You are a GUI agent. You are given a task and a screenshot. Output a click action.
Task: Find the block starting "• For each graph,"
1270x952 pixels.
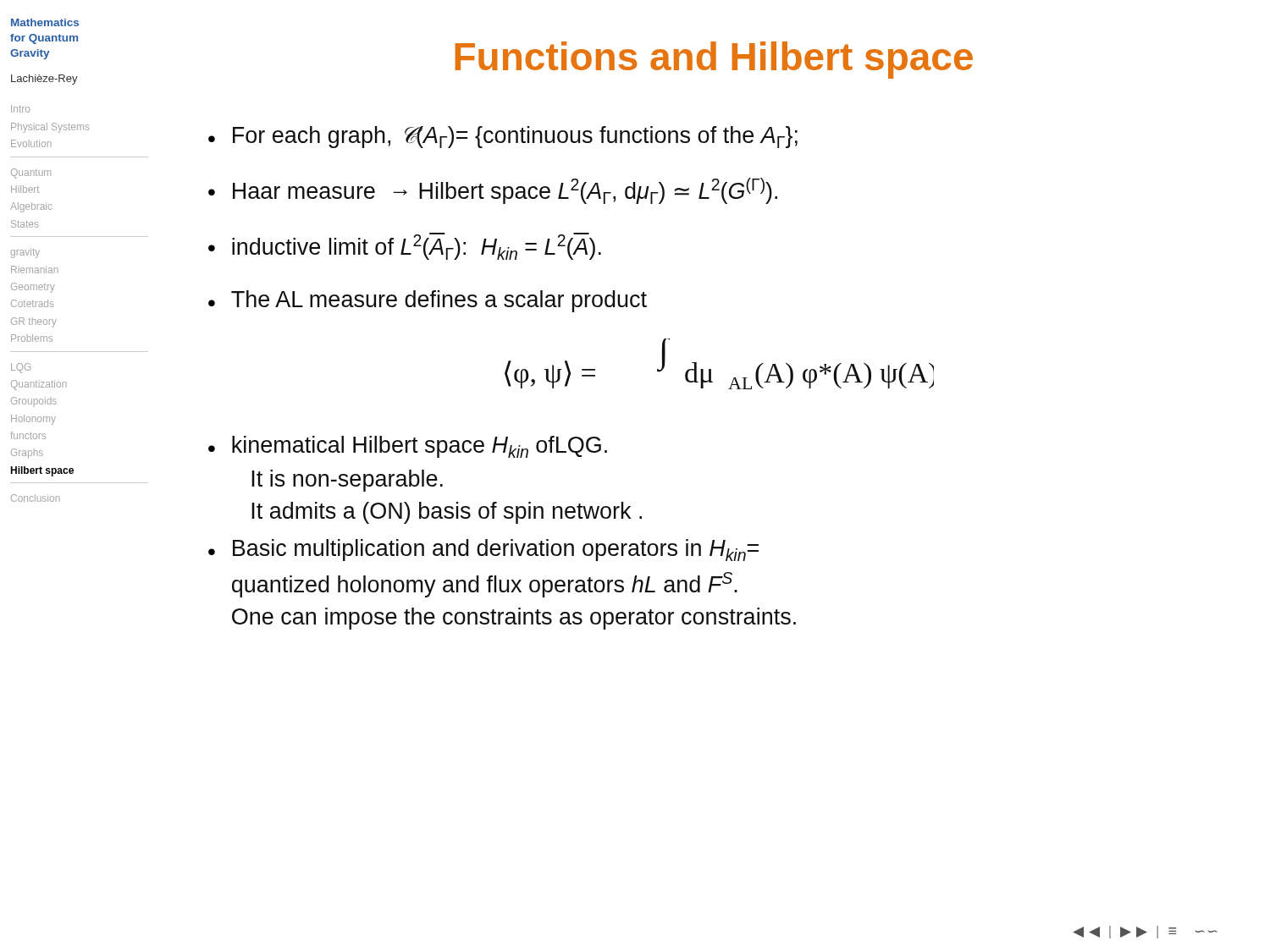click(503, 138)
